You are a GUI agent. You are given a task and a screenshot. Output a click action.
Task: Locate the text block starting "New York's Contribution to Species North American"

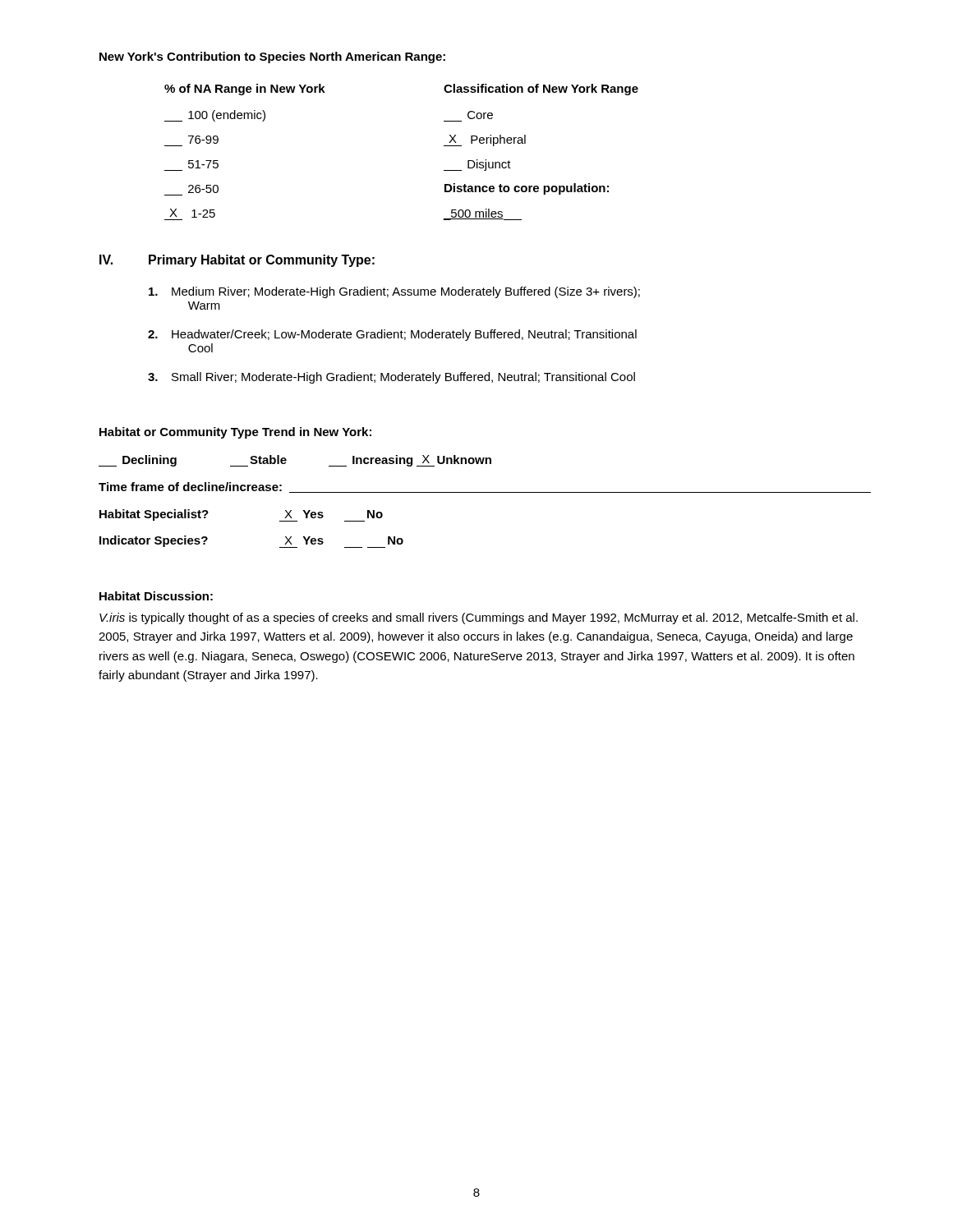point(272,56)
